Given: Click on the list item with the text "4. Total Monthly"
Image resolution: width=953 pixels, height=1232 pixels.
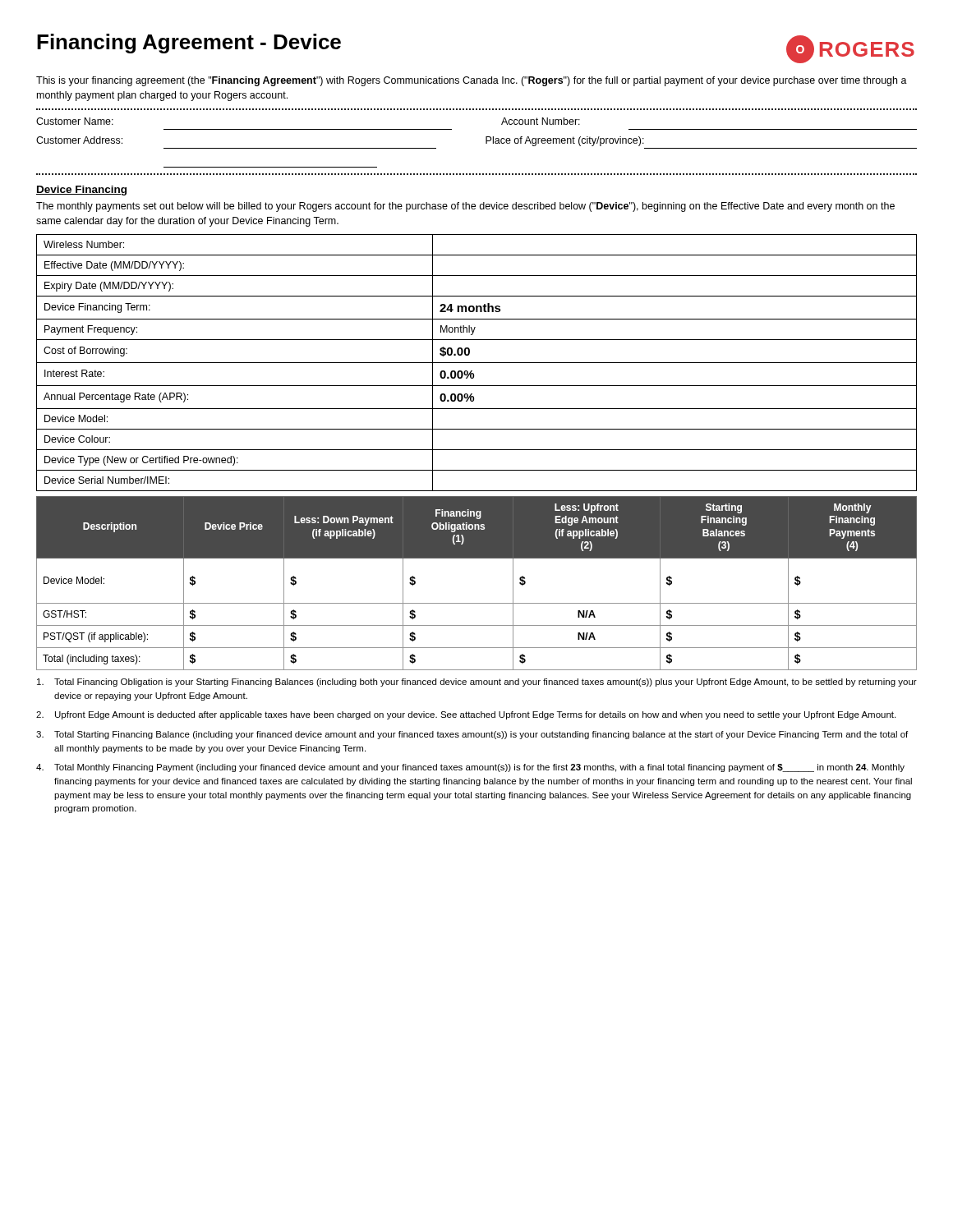Looking at the screenshot, I should coord(476,788).
